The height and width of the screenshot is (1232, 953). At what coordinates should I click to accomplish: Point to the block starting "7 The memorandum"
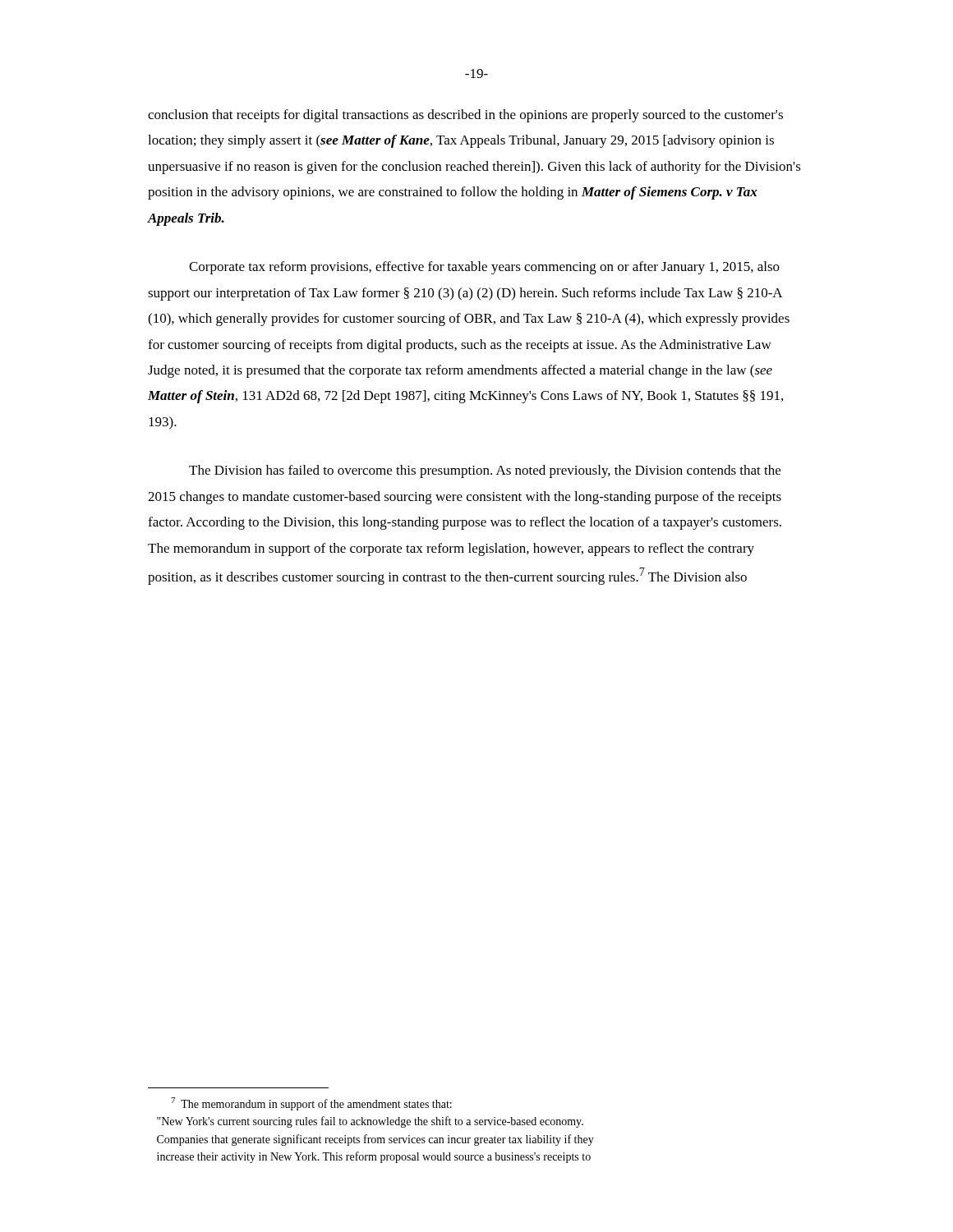(371, 1129)
